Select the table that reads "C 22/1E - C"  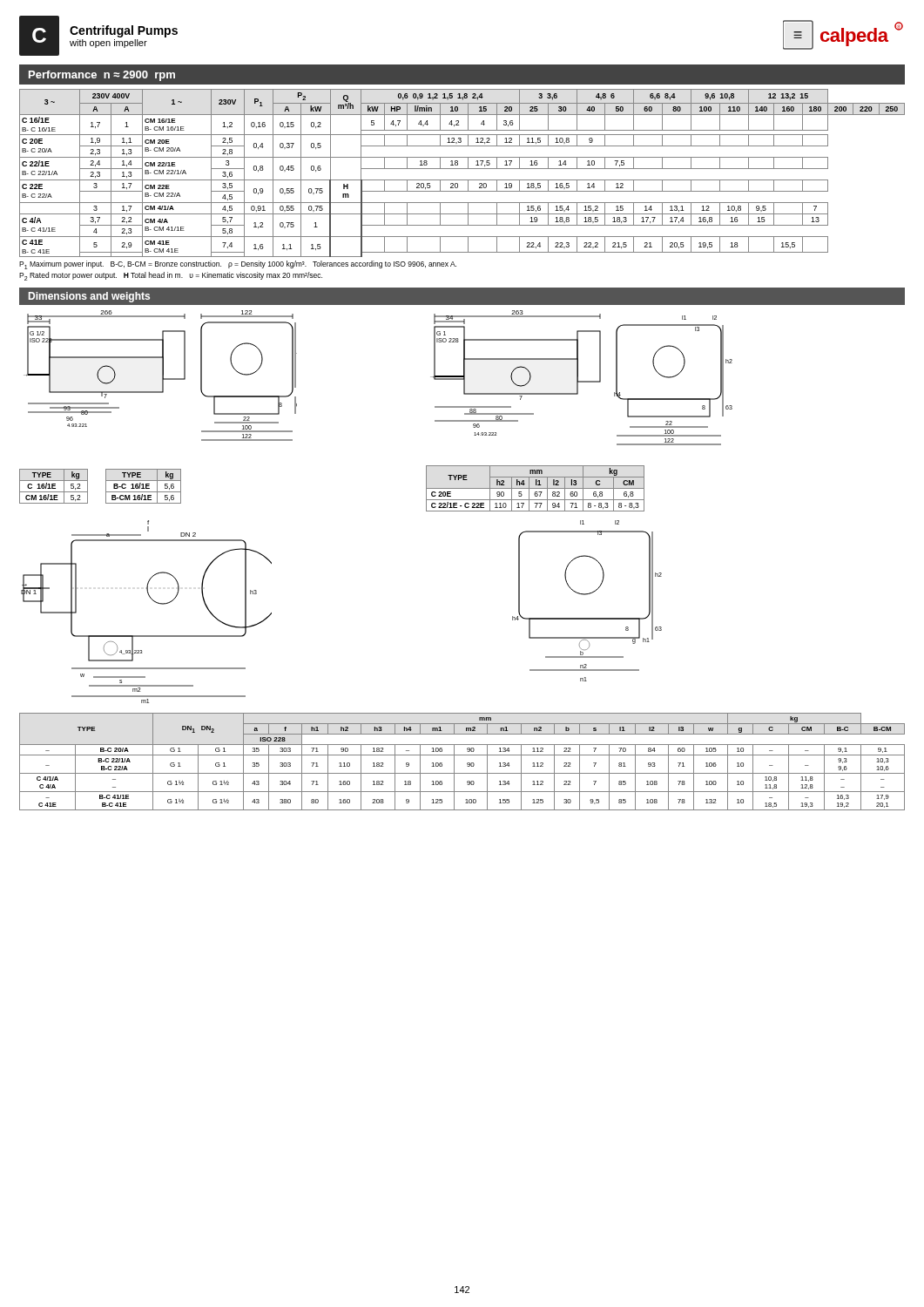tap(535, 488)
